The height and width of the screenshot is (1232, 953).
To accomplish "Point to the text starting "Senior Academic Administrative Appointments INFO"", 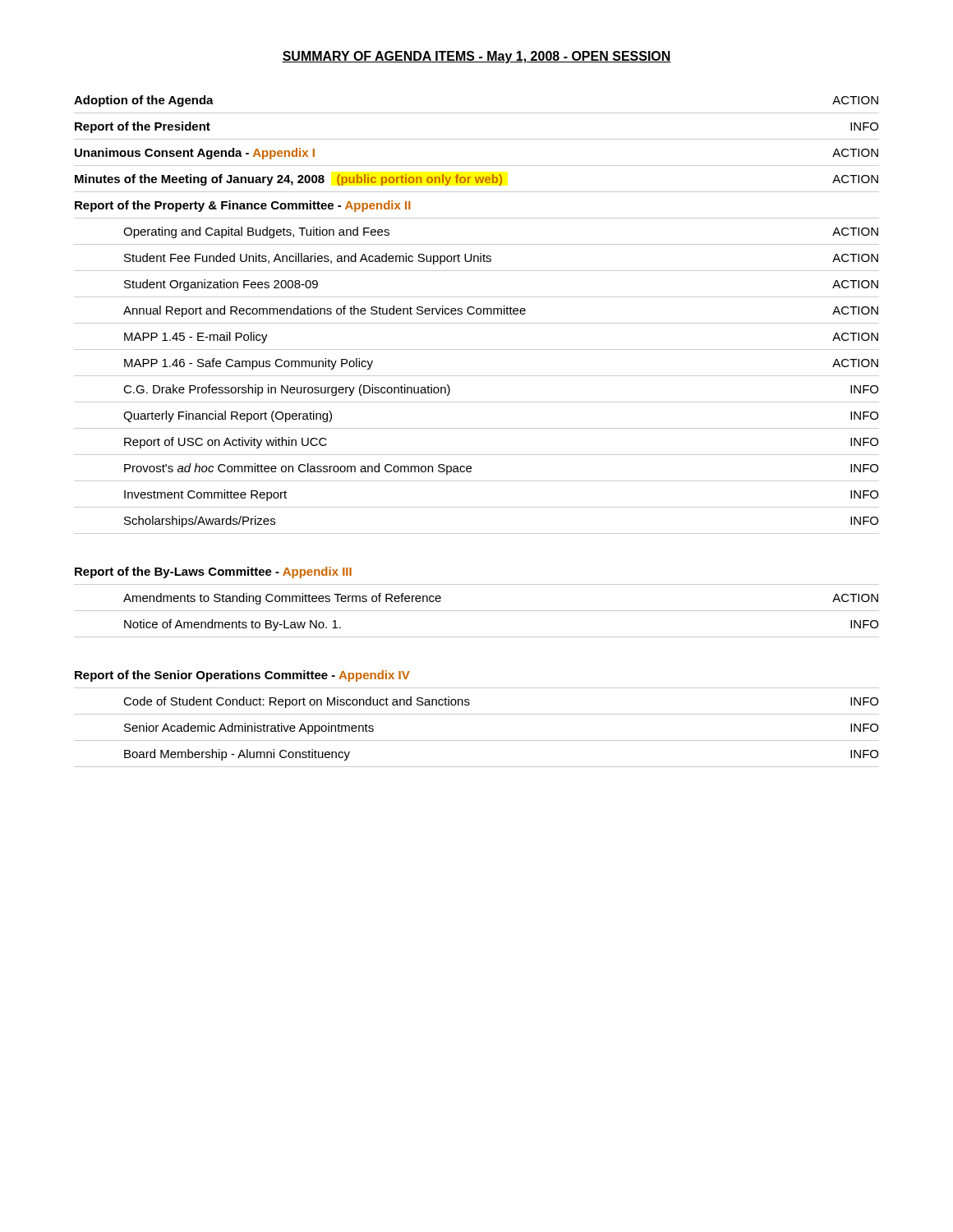I will coord(249,728).
